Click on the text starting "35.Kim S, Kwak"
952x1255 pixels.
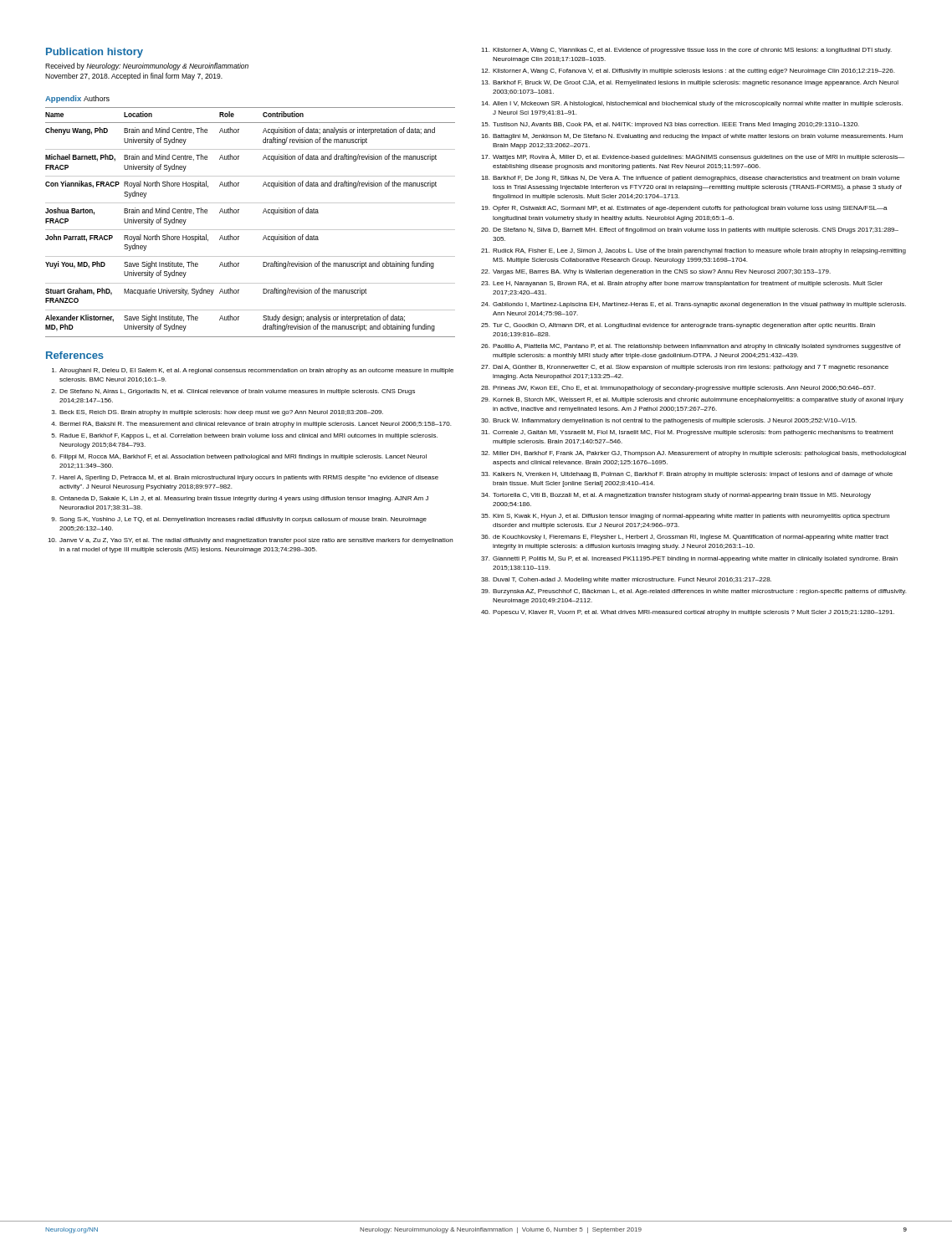click(x=693, y=521)
